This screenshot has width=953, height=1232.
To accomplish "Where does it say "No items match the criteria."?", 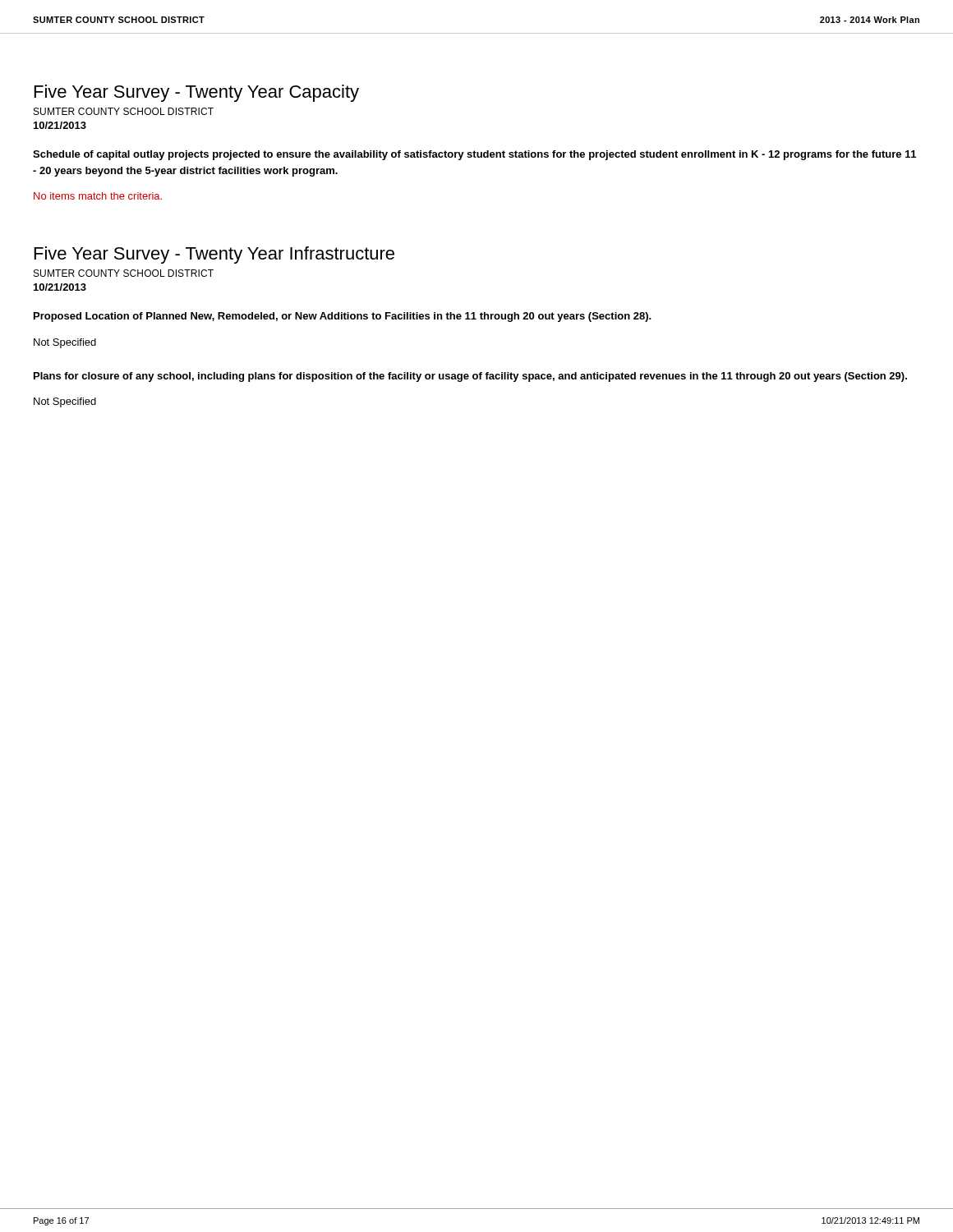I will [98, 196].
